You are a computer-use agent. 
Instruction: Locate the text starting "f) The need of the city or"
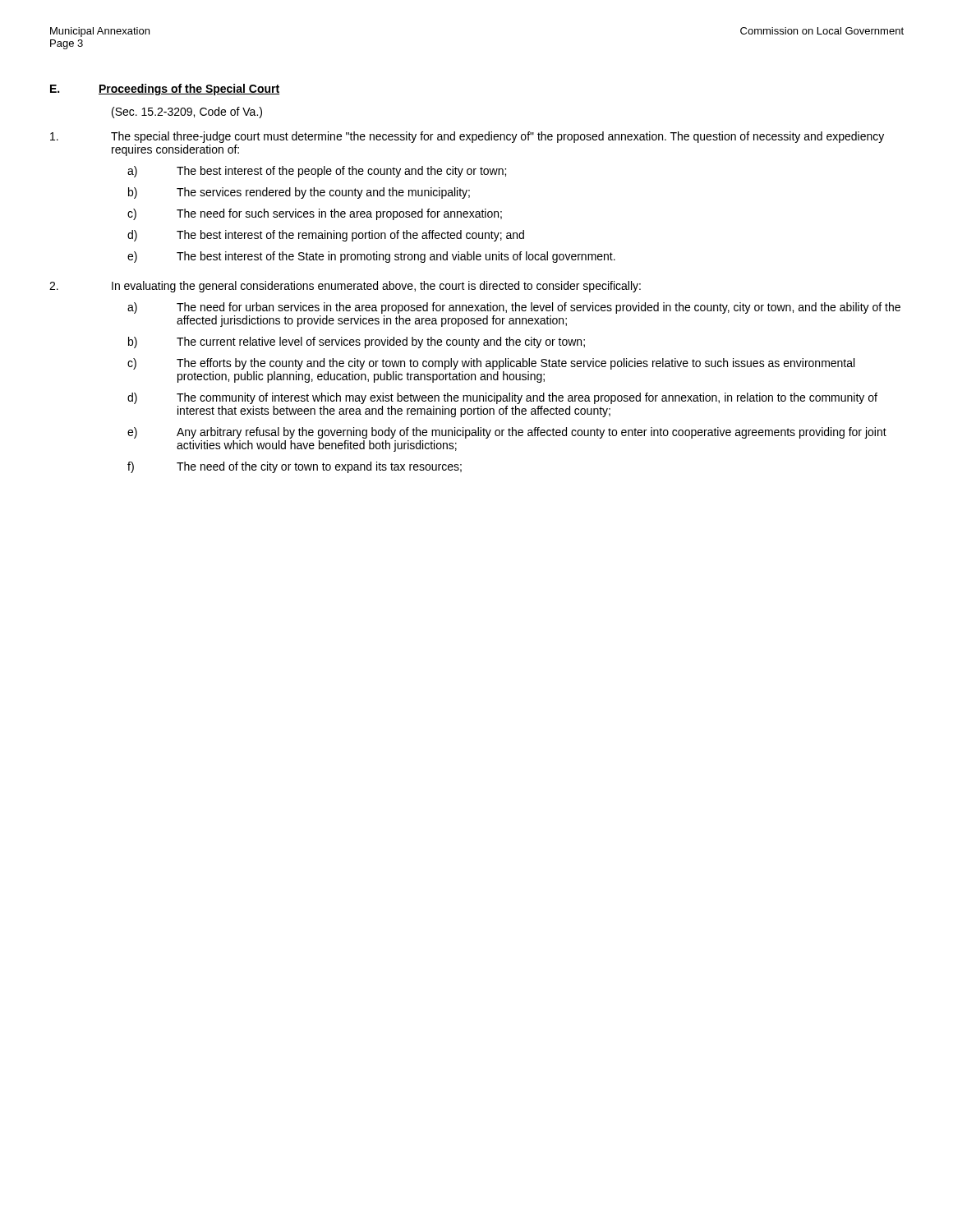coord(295,467)
